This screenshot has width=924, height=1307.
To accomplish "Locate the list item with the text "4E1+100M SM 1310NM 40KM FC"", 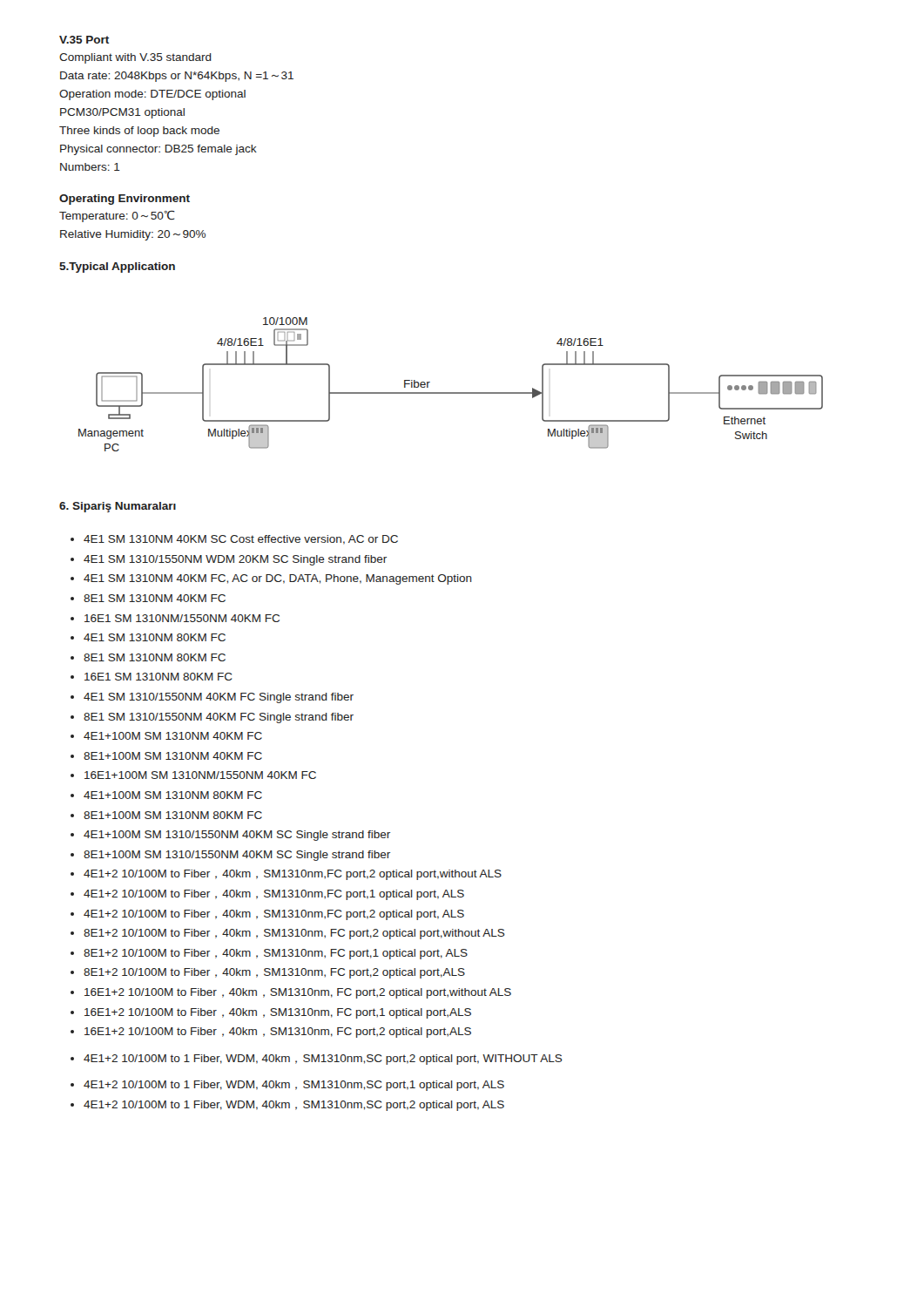I will tap(173, 736).
